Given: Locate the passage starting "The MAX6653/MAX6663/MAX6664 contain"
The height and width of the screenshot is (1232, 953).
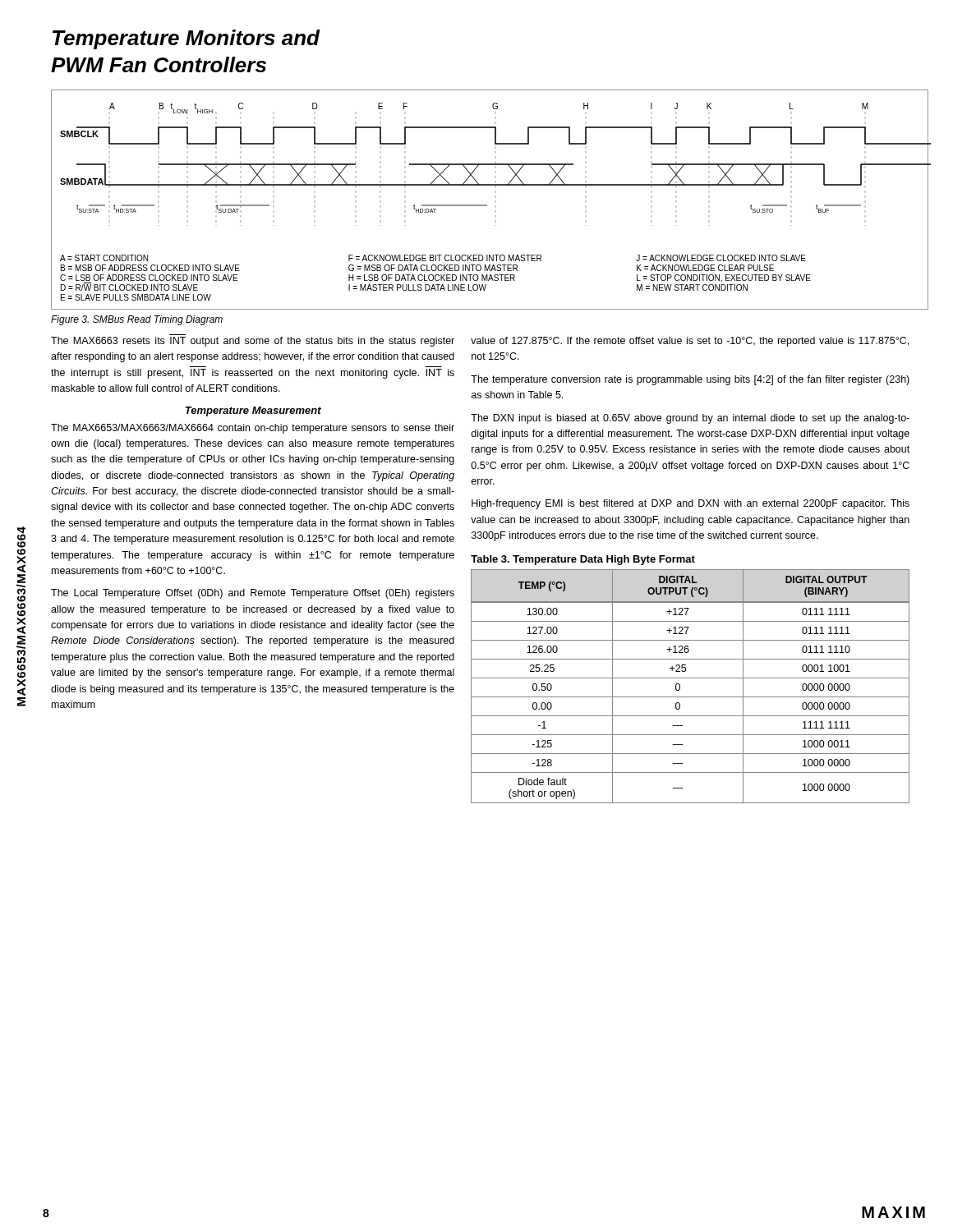Looking at the screenshot, I should tap(253, 499).
